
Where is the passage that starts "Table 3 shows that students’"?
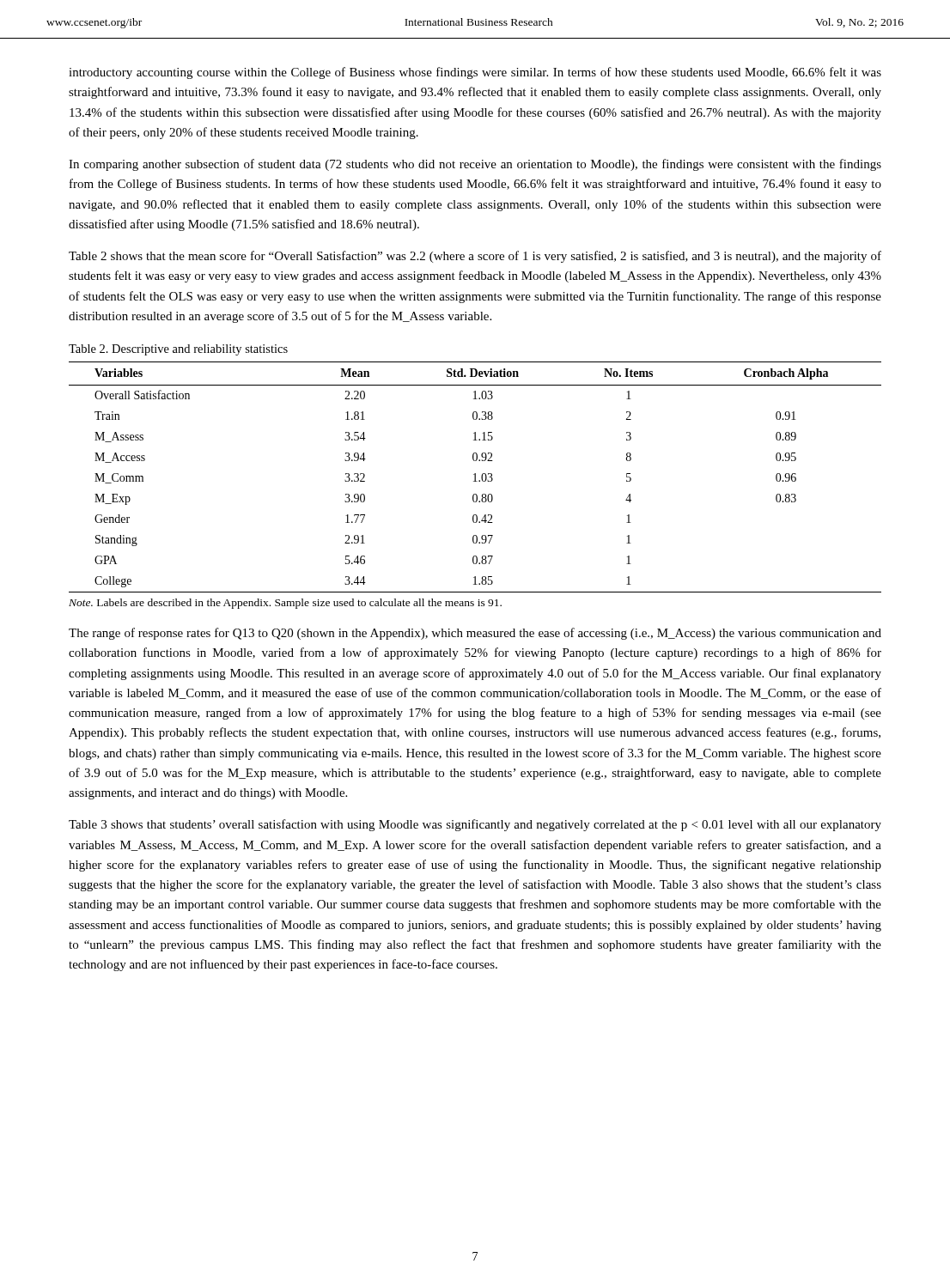(475, 894)
